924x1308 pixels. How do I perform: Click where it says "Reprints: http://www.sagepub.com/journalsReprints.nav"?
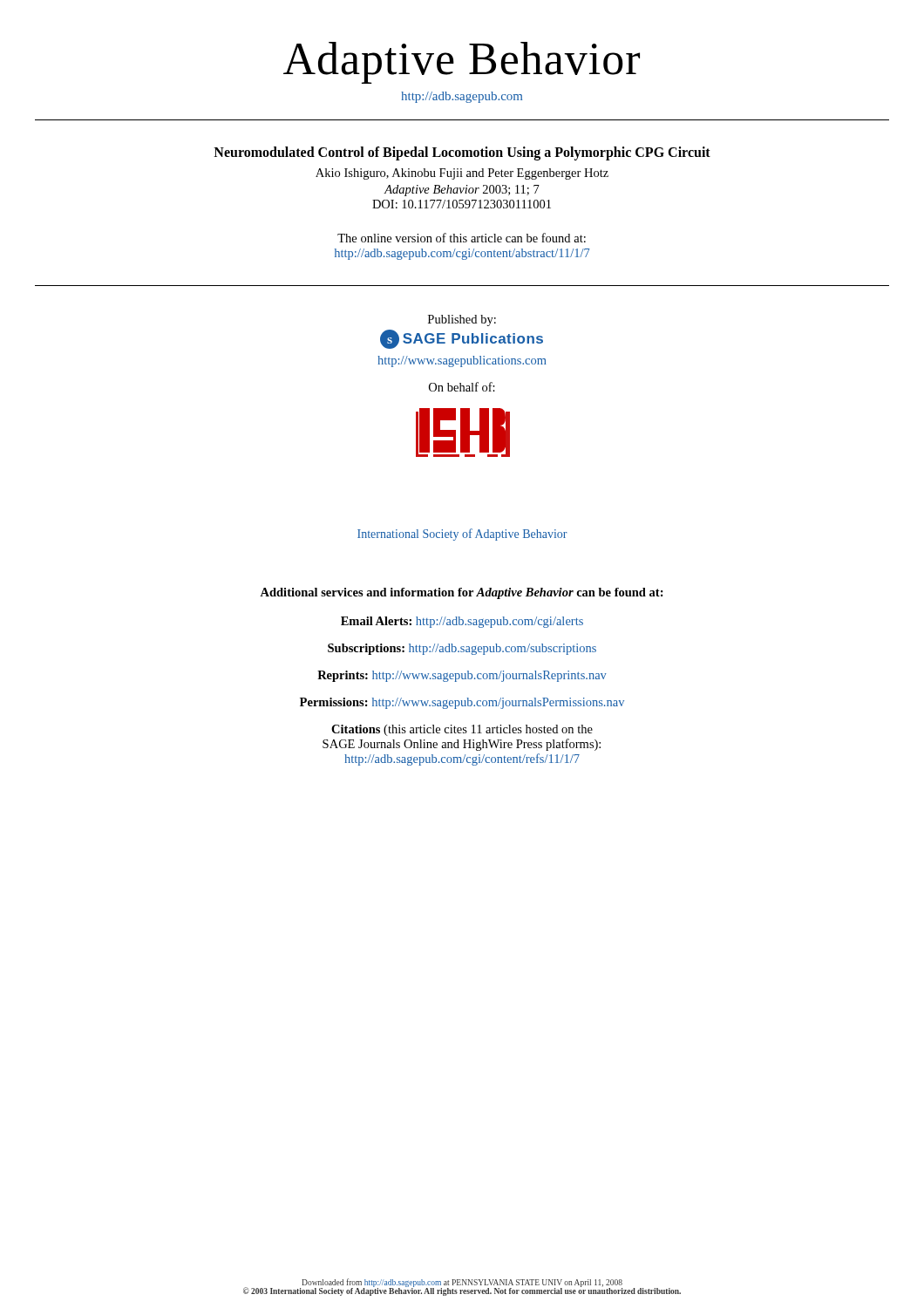coord(462,675)
